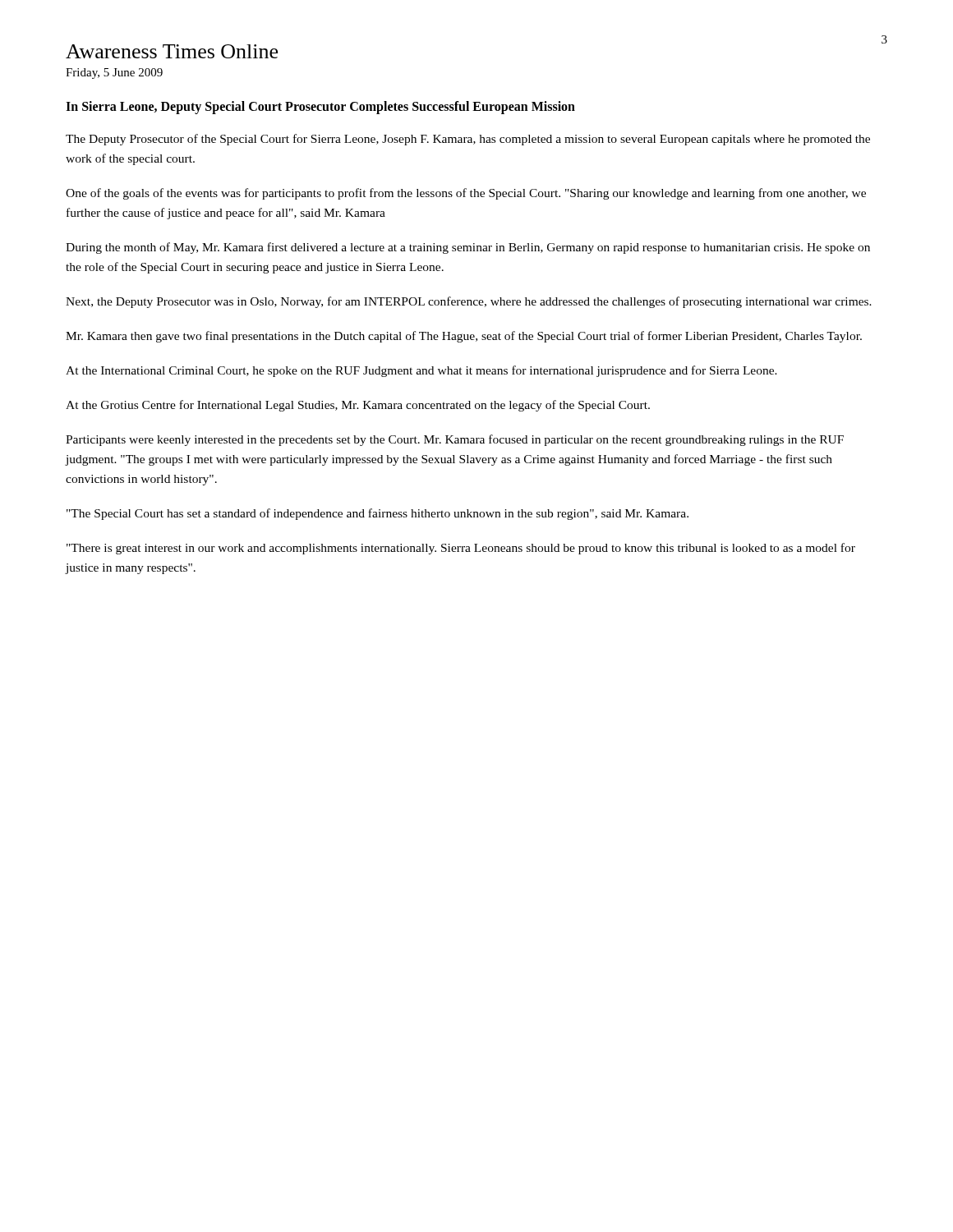
Task: Point to the block starting "Awareness Times Online"
Action: tap(172, 51)
